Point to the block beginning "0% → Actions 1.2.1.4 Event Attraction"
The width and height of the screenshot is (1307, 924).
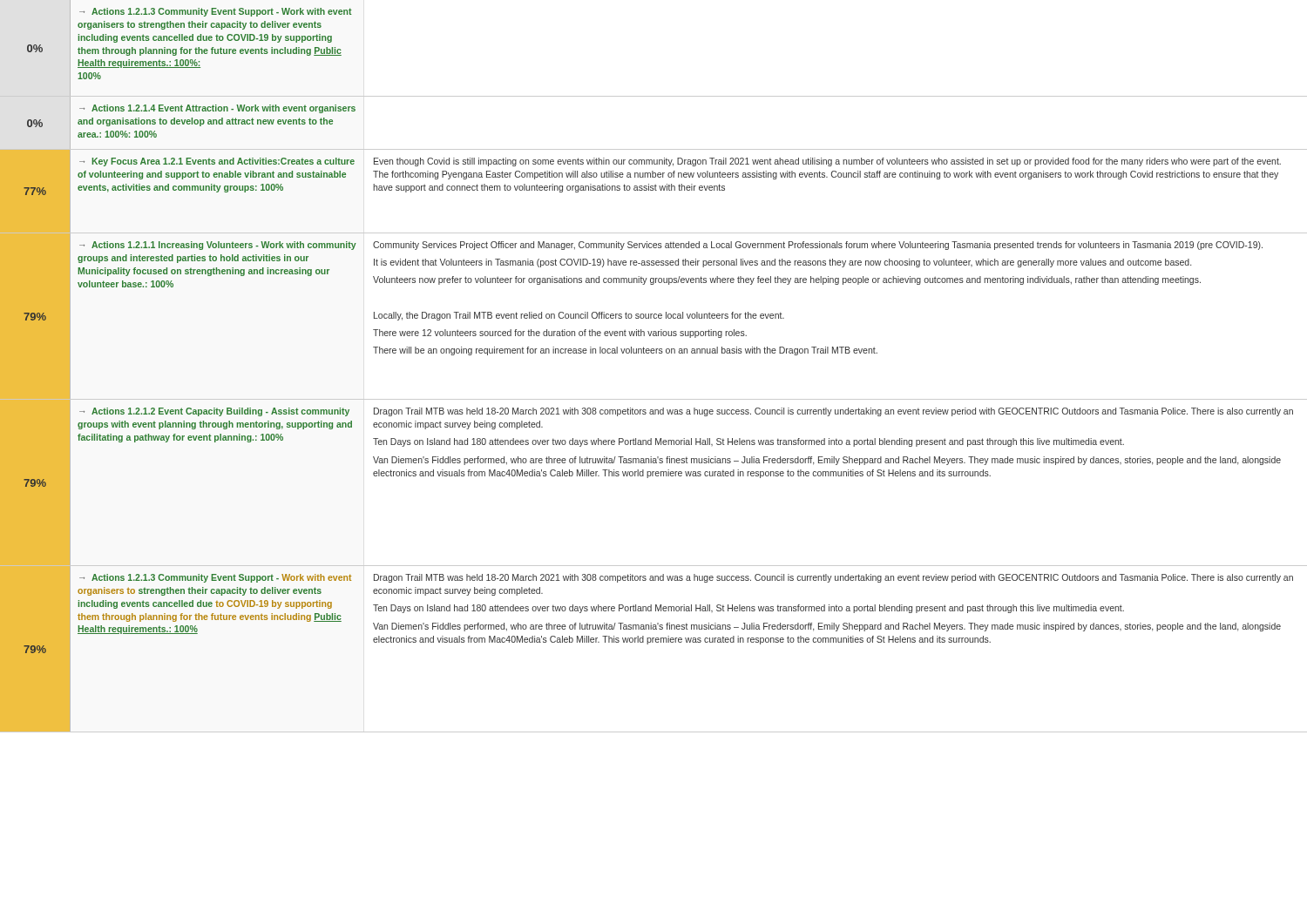pyautogui.click(x=654, y=123)
